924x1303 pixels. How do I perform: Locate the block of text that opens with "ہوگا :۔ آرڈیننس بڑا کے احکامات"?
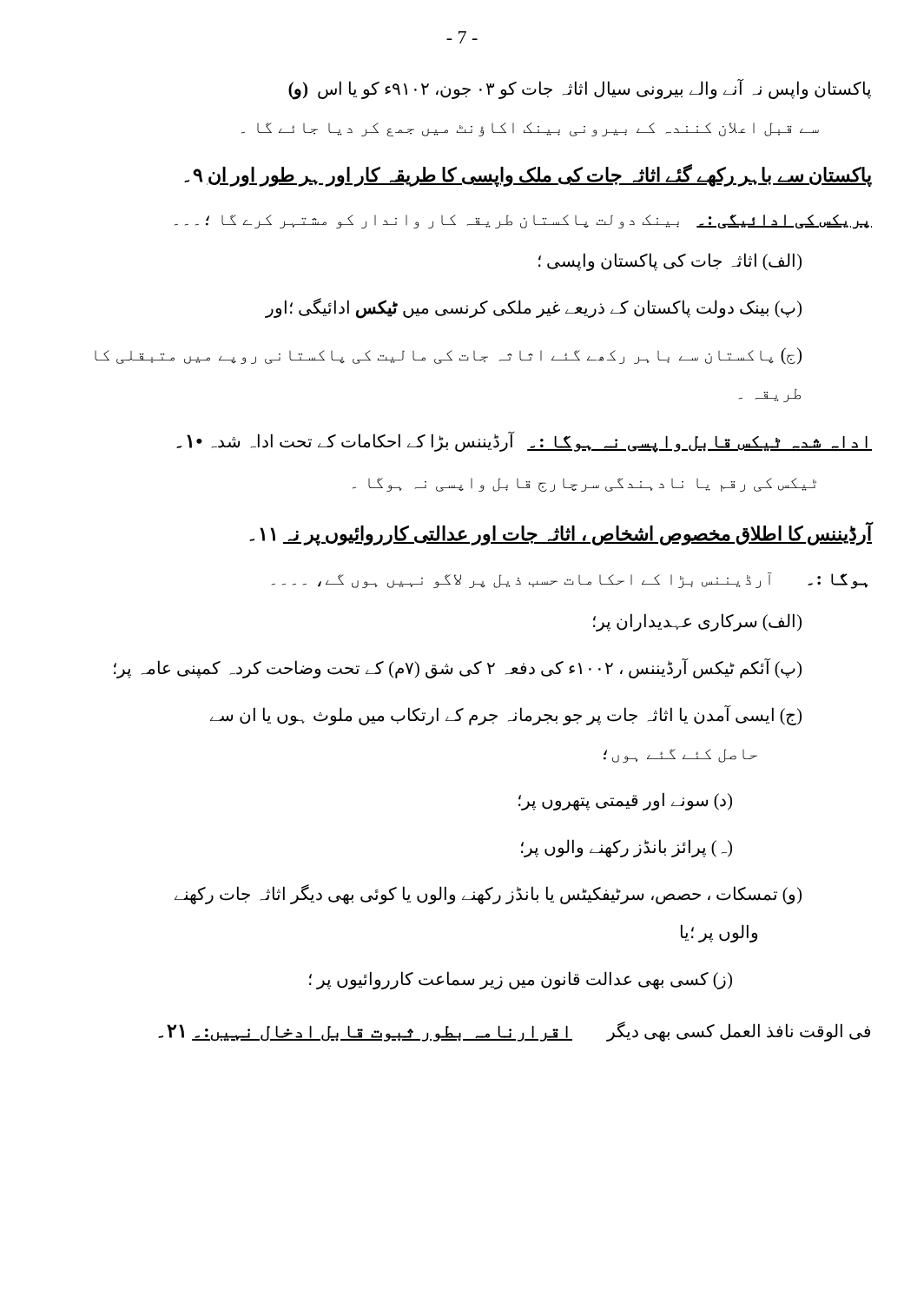click(570, 579)
